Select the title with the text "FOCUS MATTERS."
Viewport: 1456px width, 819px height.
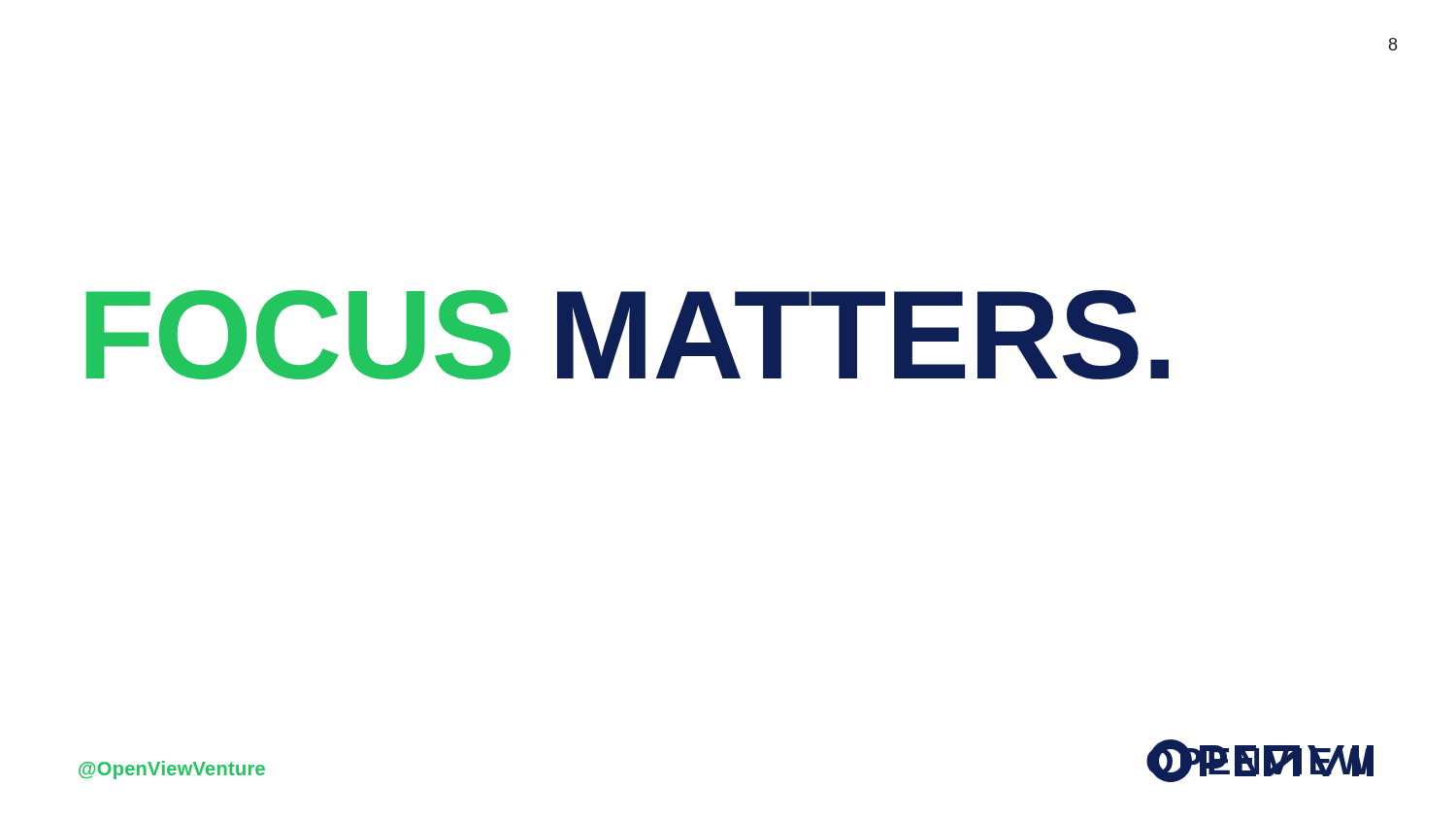(x=627, y=335)
